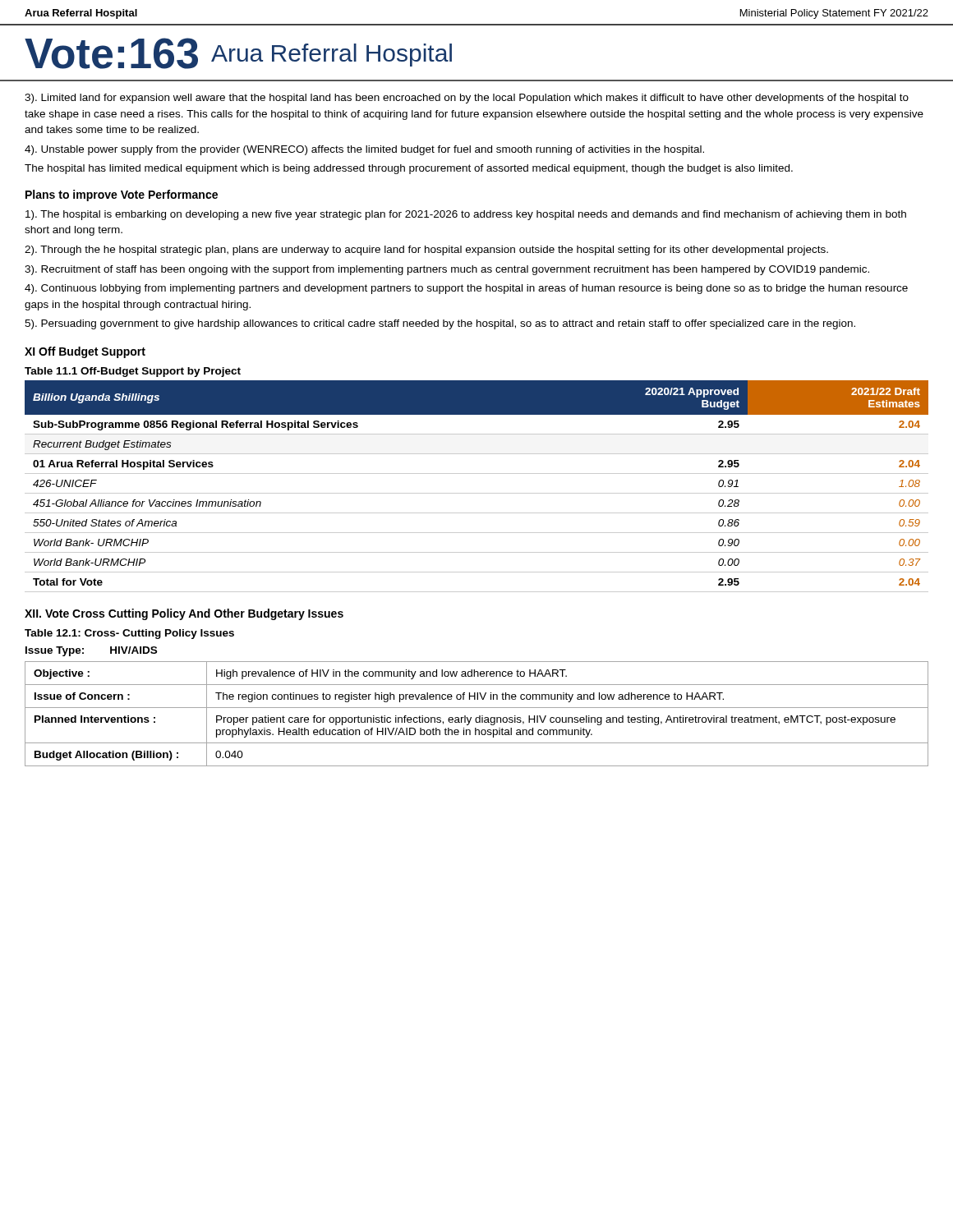
Task: Find the element starting "Table 11.1 Off-Budget Support by Project"
Action: click(133, 371)
